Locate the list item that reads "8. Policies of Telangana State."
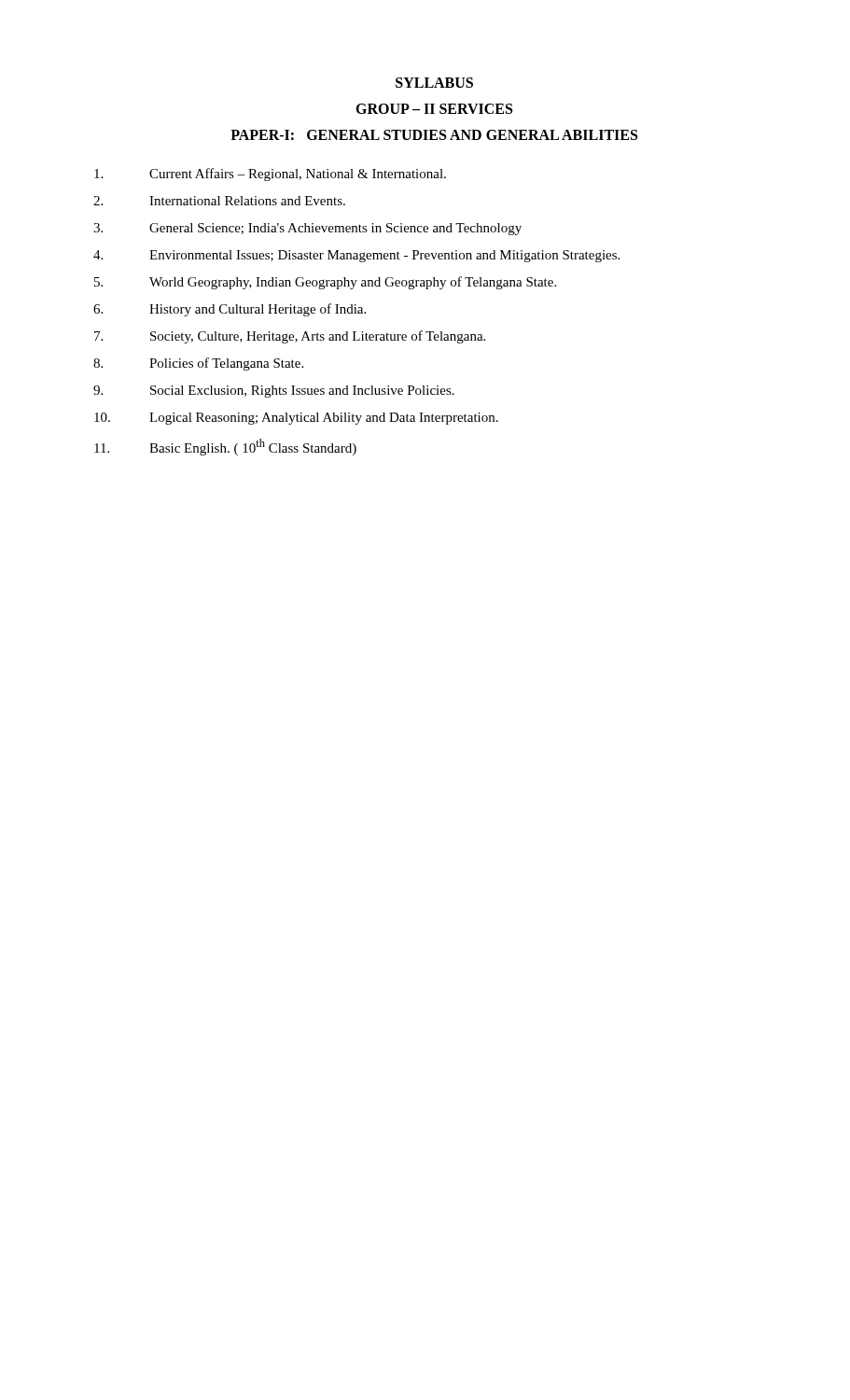Image resolution: width=850 pixels, height=1400 pixels. 199,364
